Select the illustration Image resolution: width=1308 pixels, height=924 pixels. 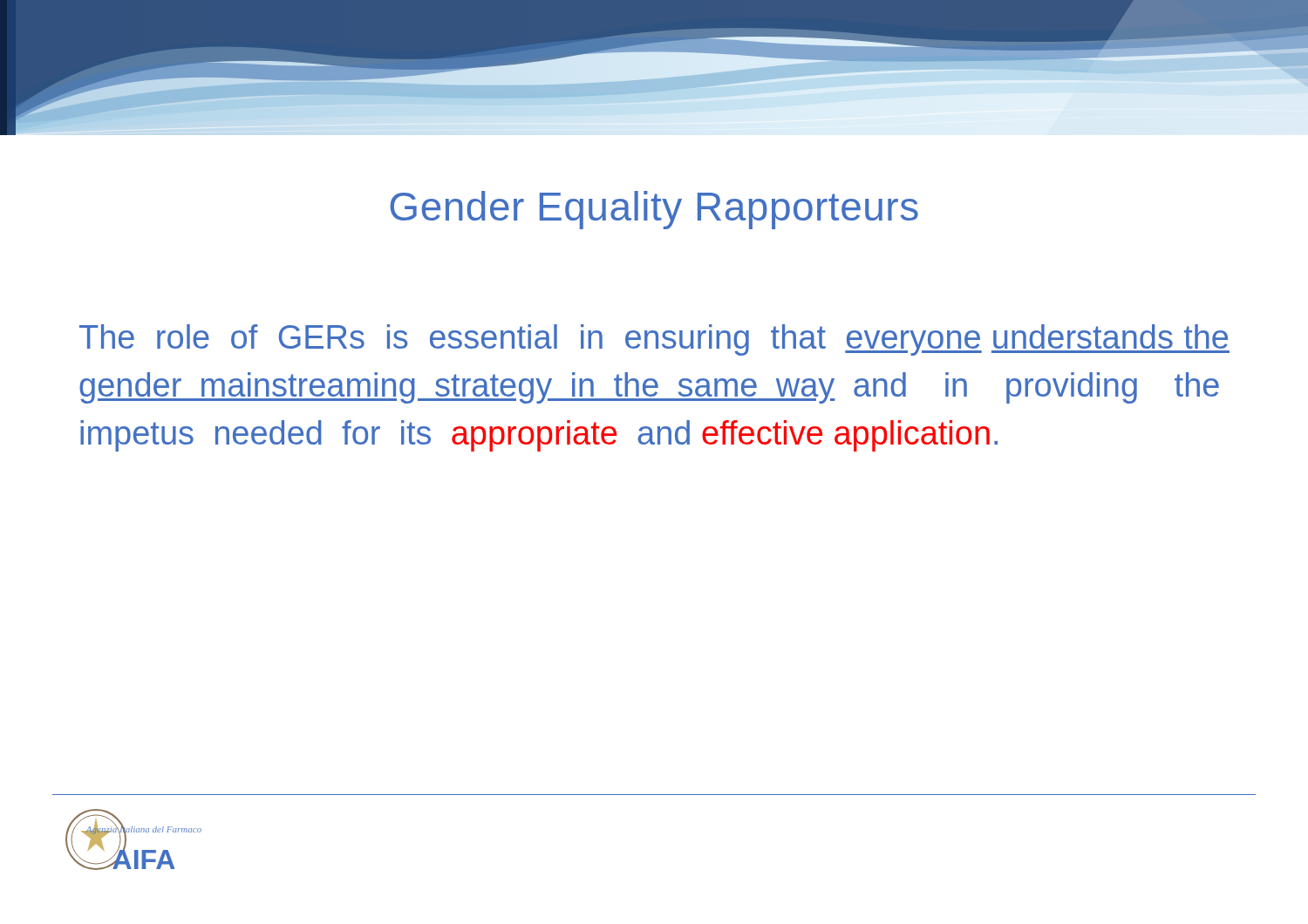pos(654,68)
